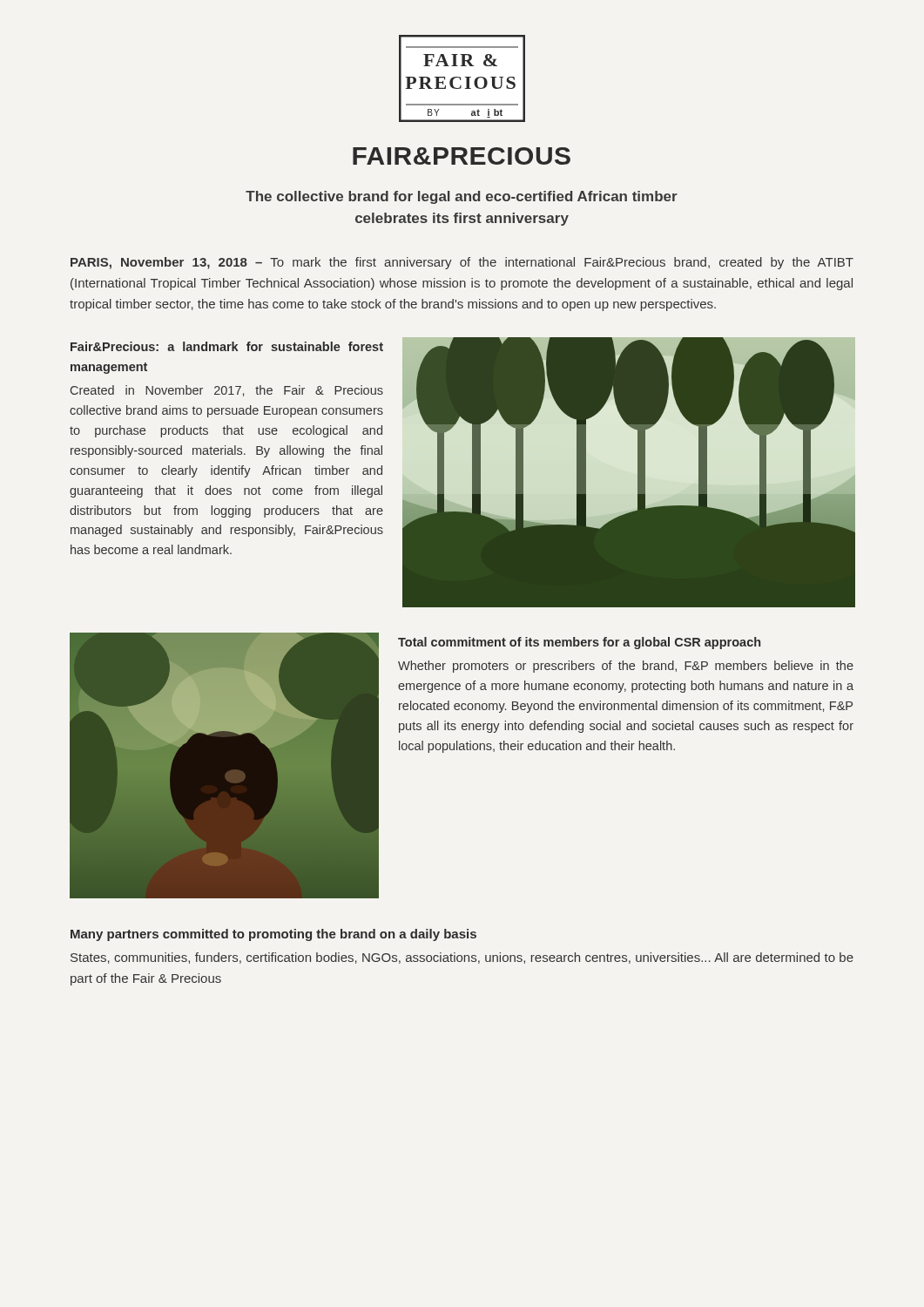This screenshot has width=924, height=1307.
Task: Click on the section header with the text "The collective brand for legal and eco-certified"
Action: pos(462,207)
